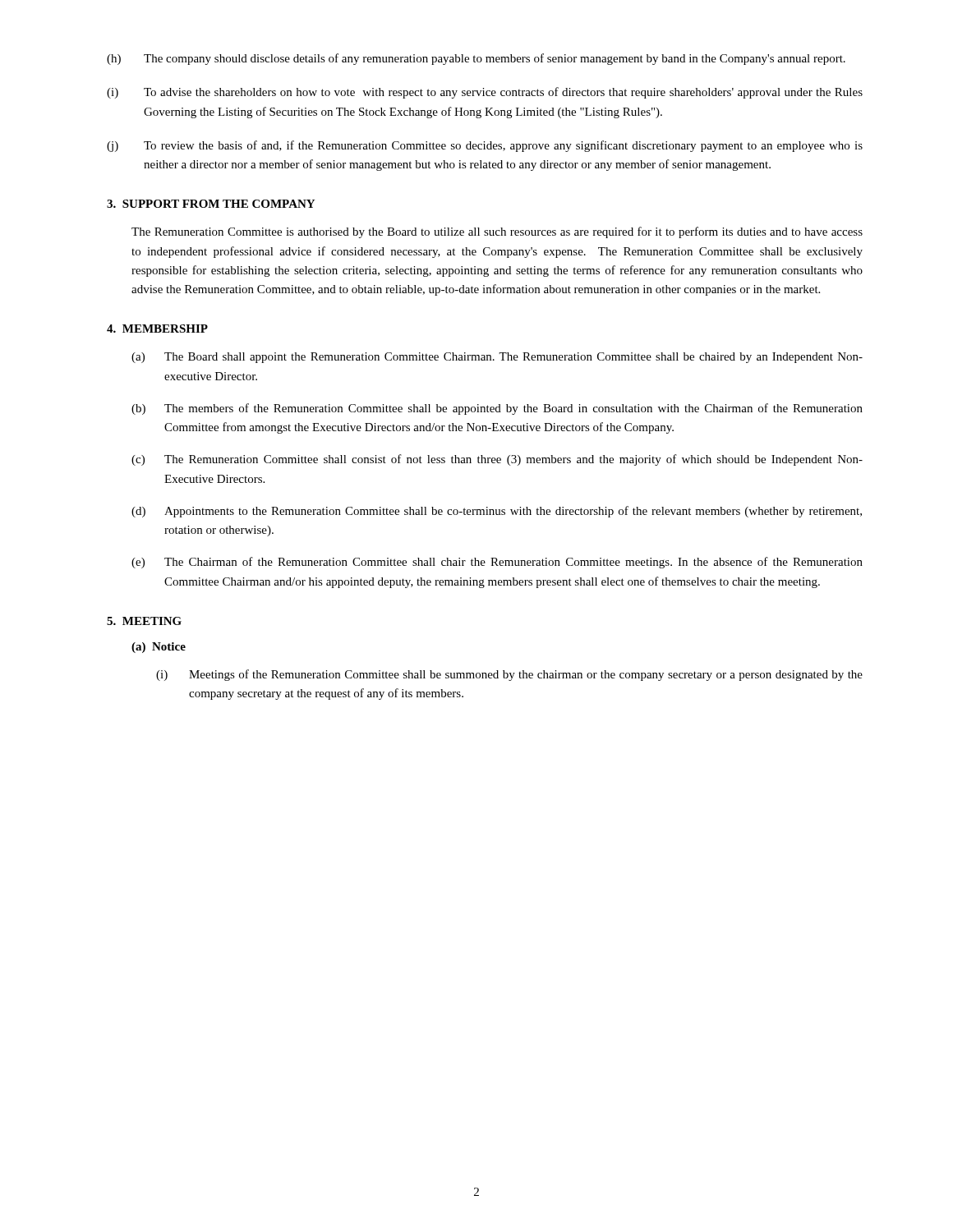Point to the region starting "5. MEETING"

click(144, 621)
